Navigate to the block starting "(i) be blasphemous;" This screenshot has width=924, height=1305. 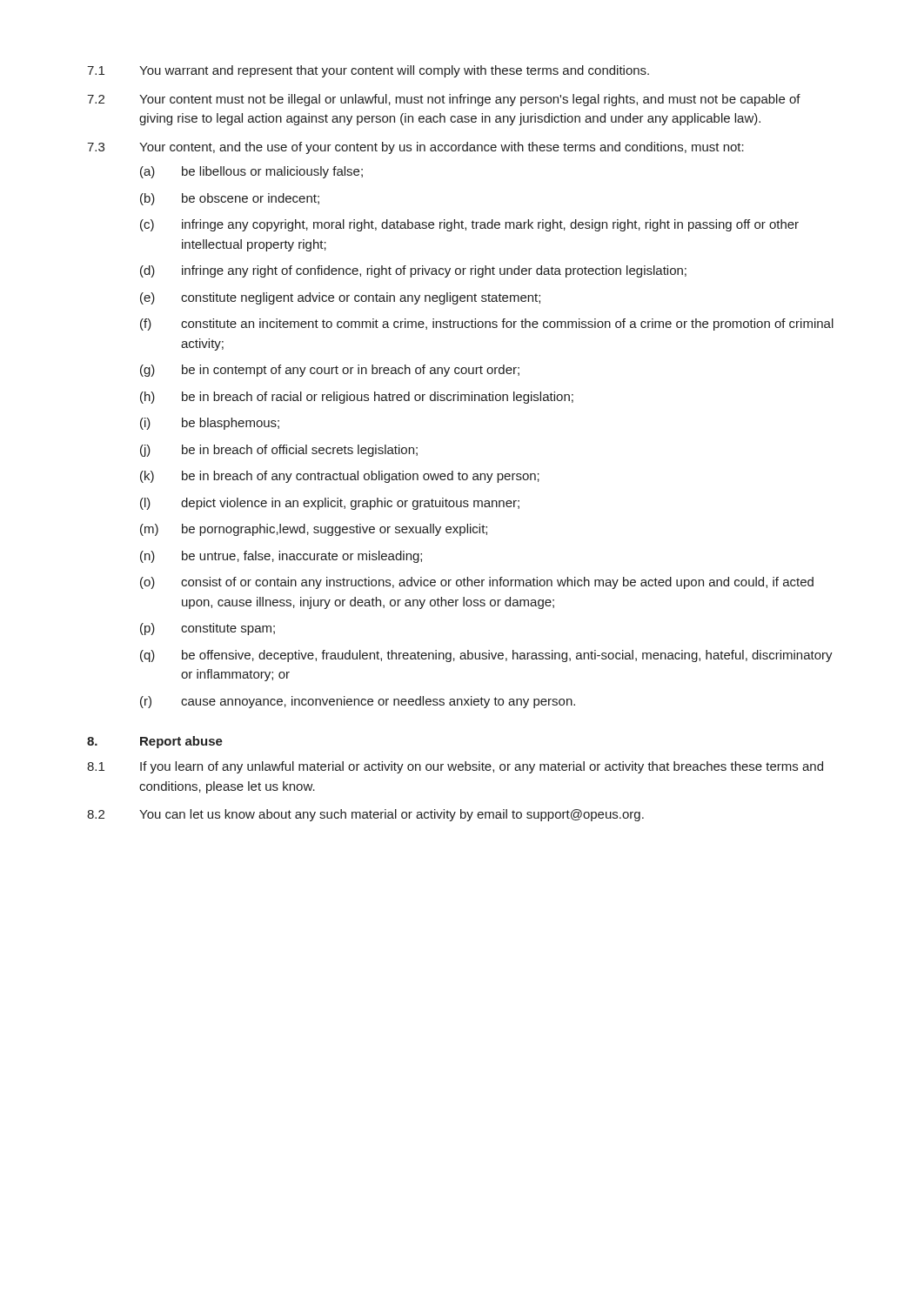point(210,424)
